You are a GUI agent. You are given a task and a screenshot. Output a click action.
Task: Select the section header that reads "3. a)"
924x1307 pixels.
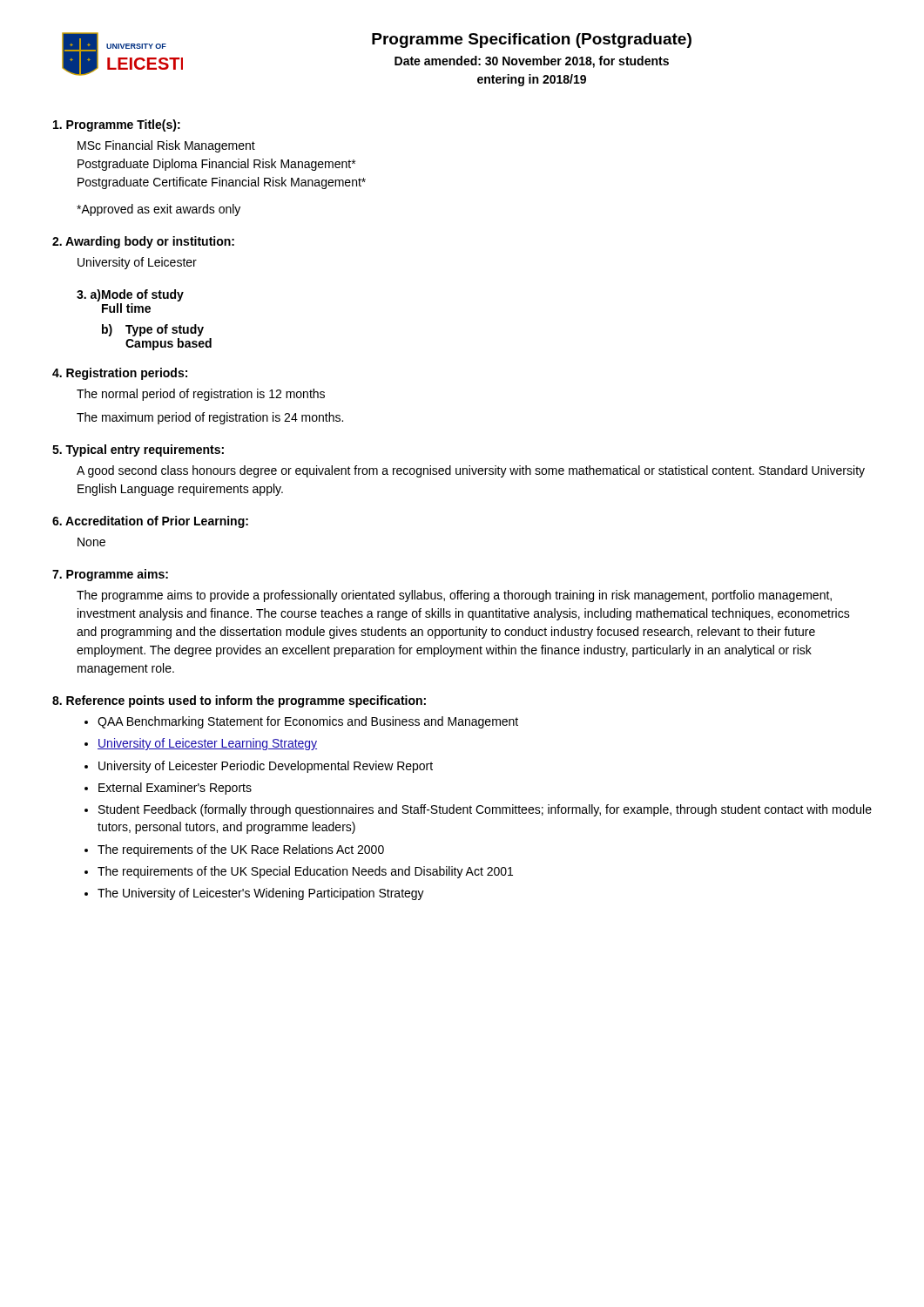[89, 295]
